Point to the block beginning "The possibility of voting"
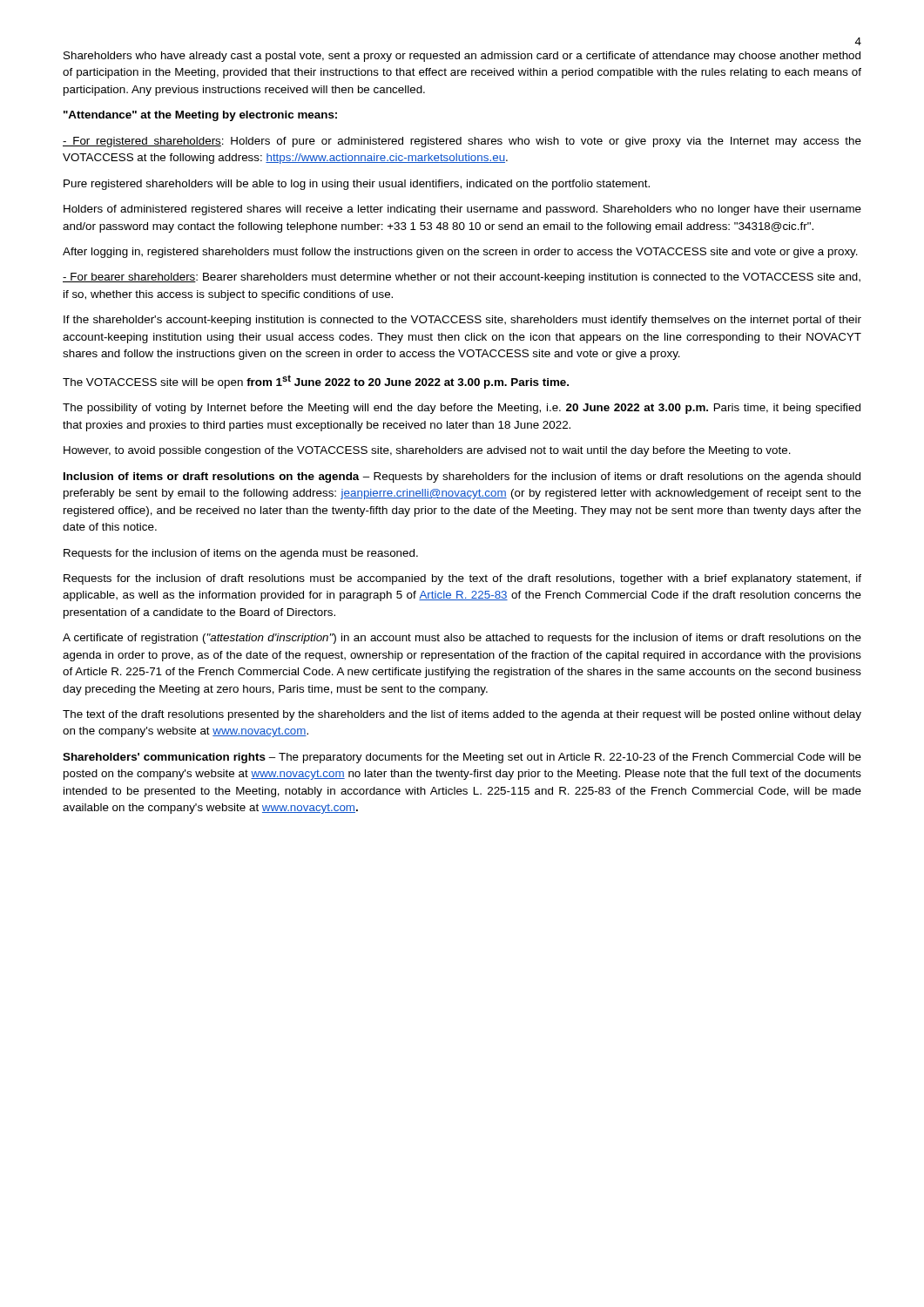Viewport: 924px width, 1307px height. (x=462, y=416)
